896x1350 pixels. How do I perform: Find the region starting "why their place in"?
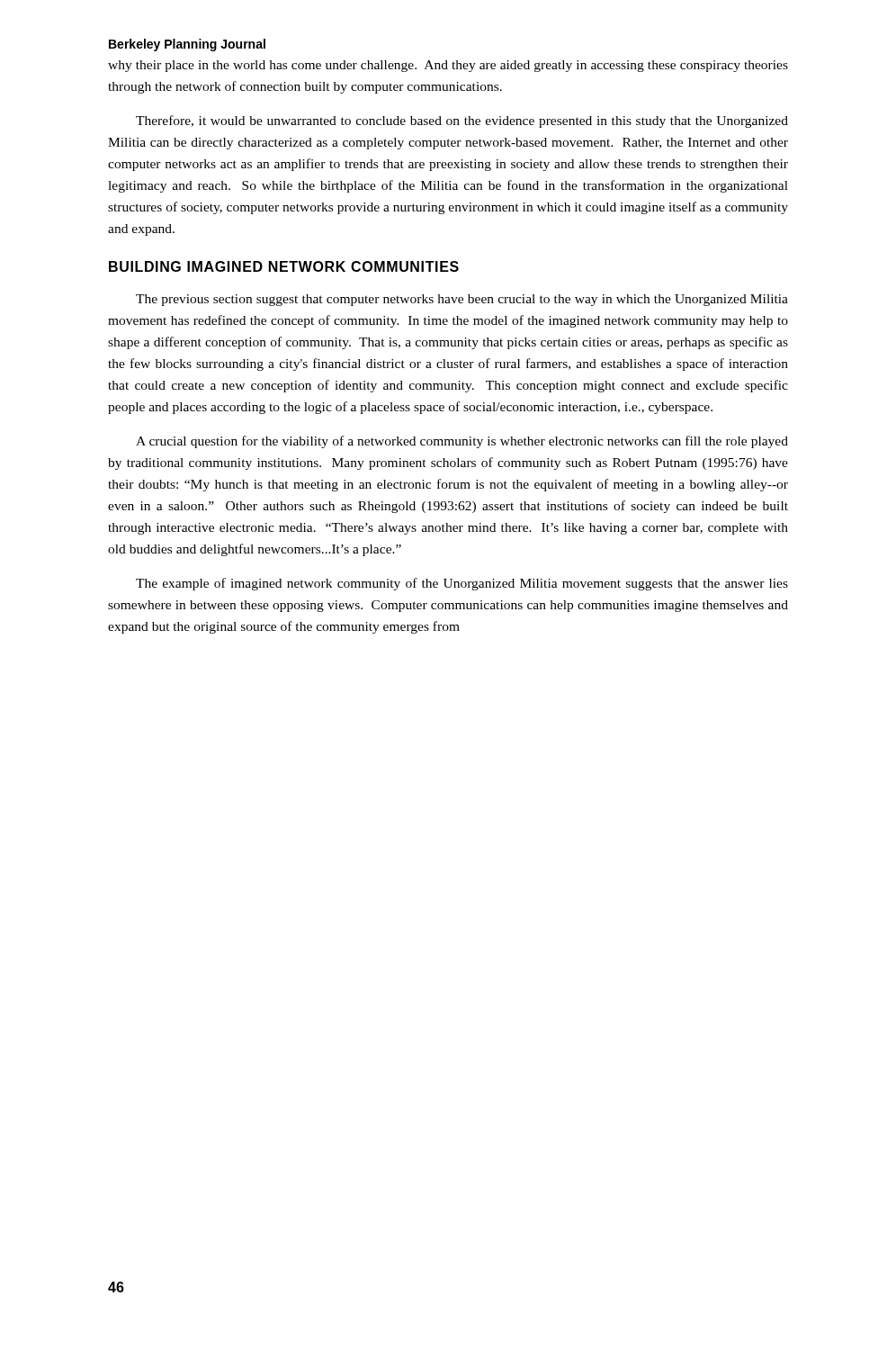tap(448, 75)
